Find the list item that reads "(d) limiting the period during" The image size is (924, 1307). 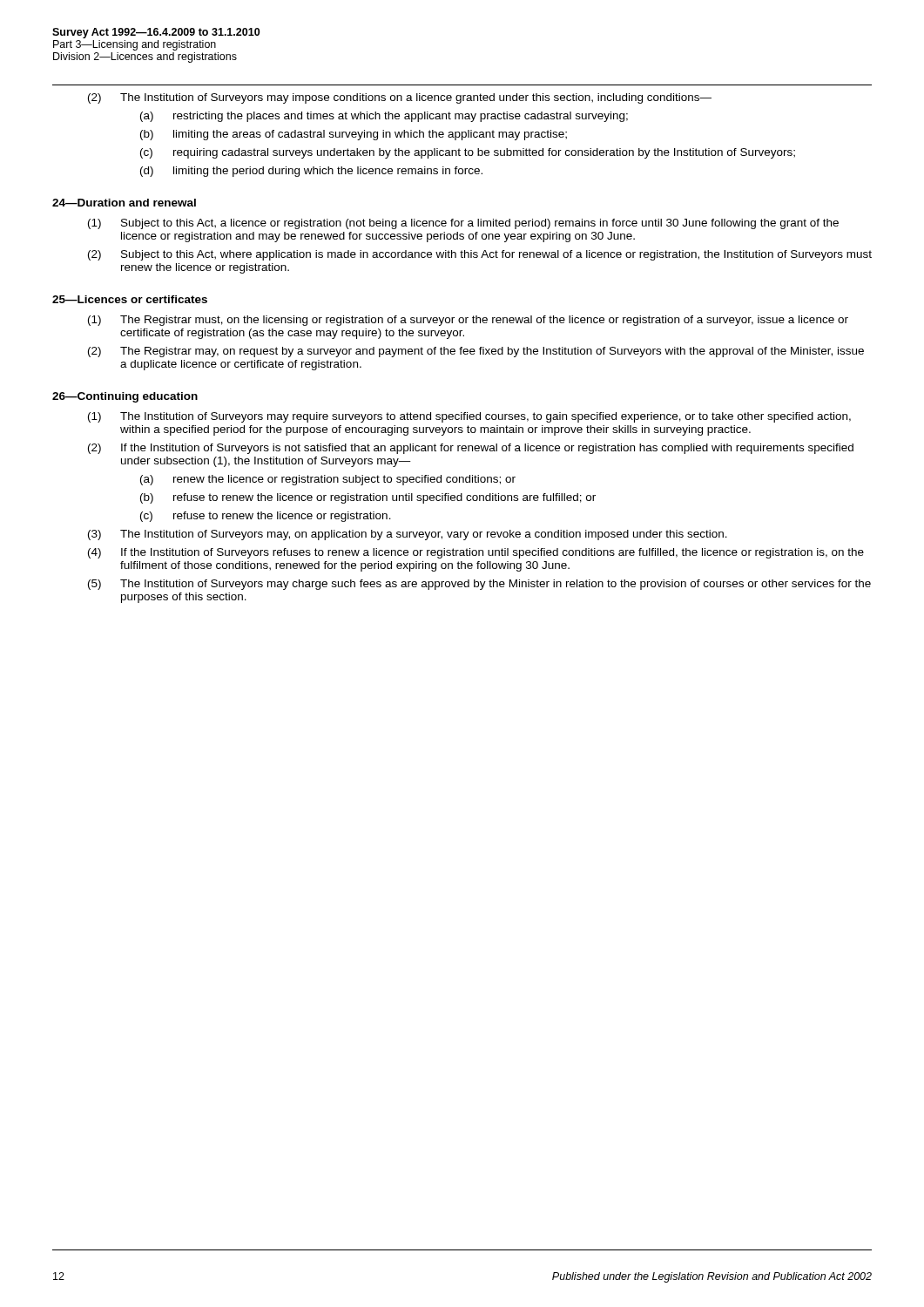(311, 172)
